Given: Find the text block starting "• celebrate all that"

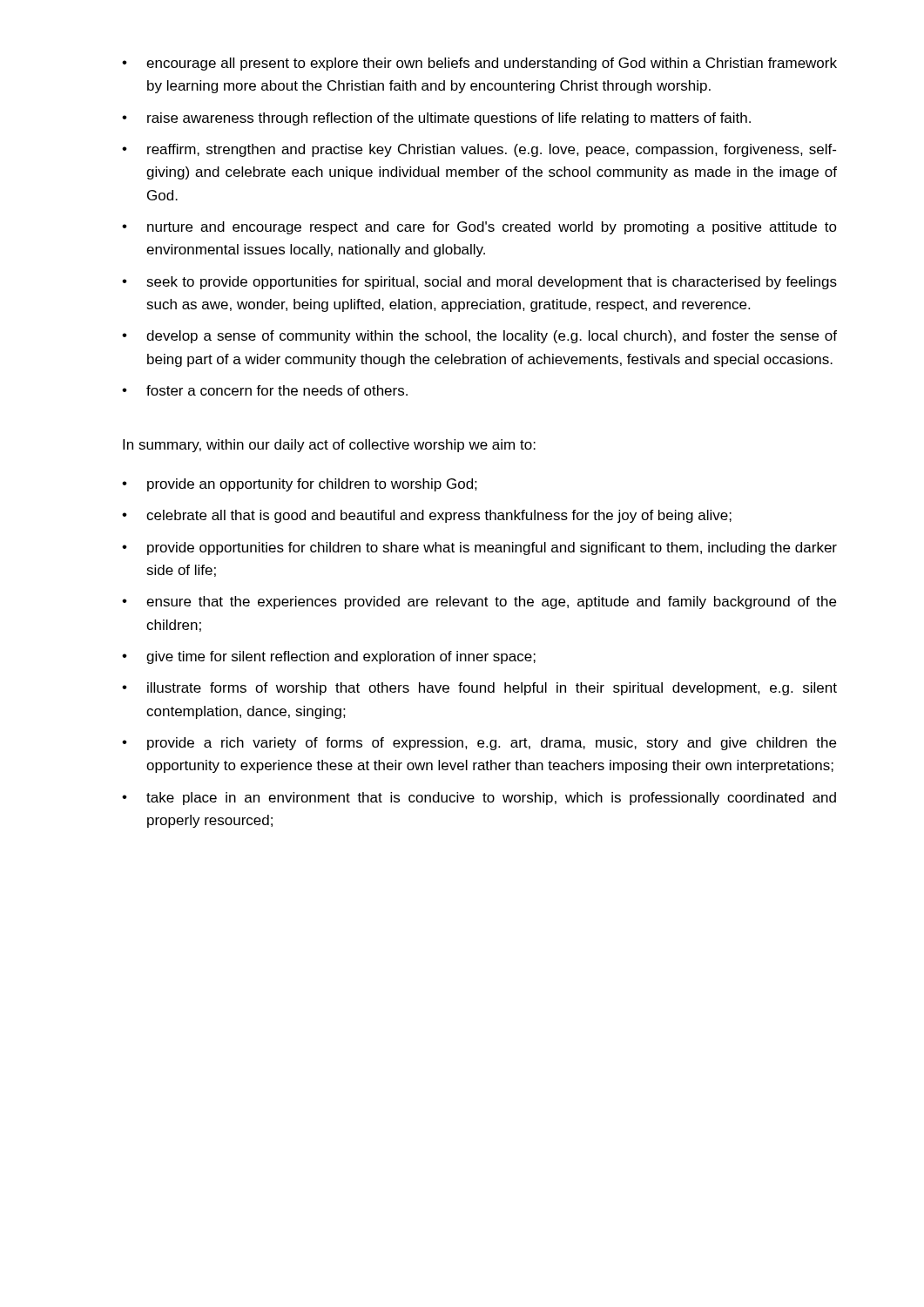Looking at the screenshot, I should 479,516.
